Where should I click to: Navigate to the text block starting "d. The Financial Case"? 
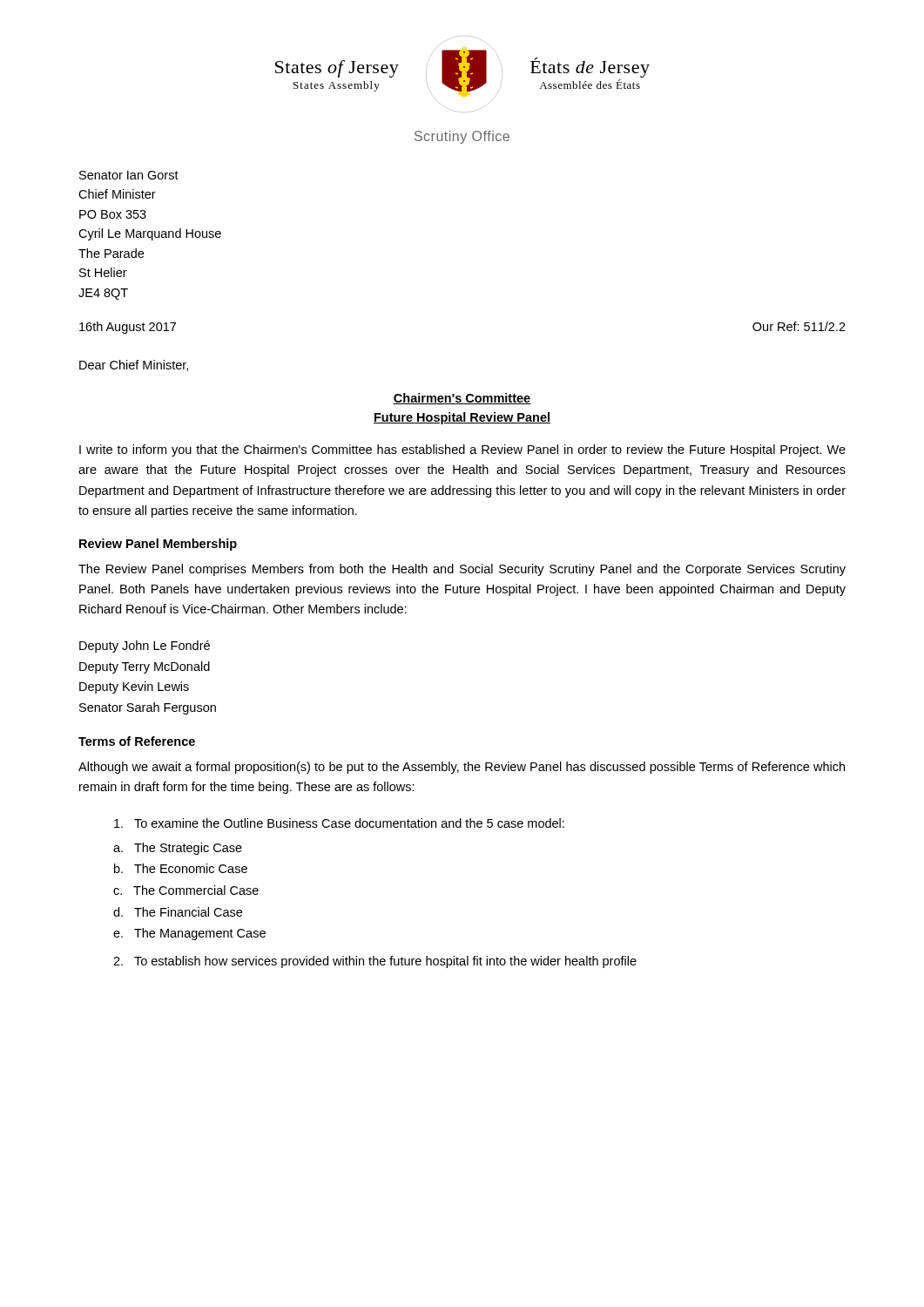(178, 912)
